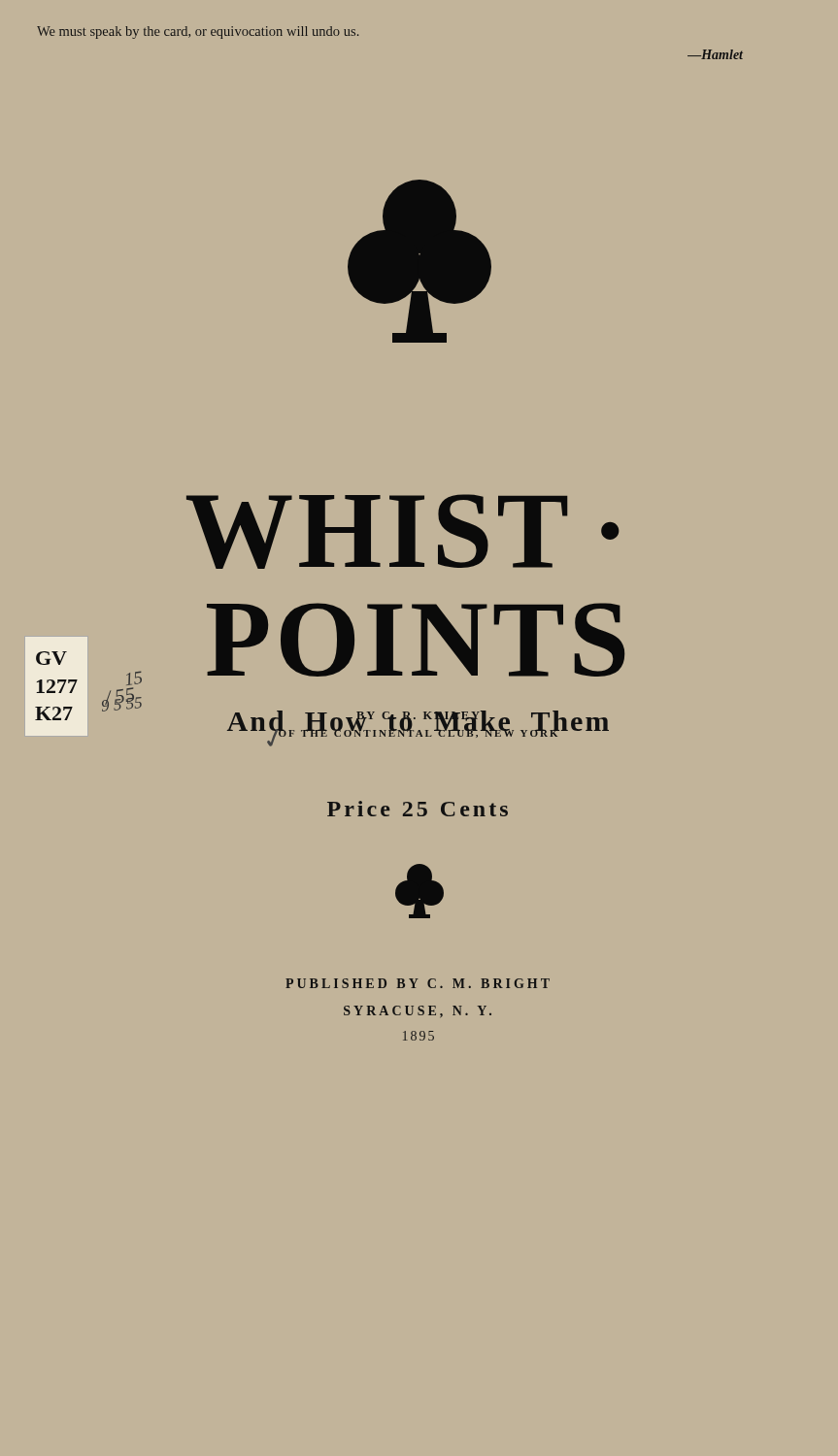Select the element starting "We must speak"

(198, 33)
